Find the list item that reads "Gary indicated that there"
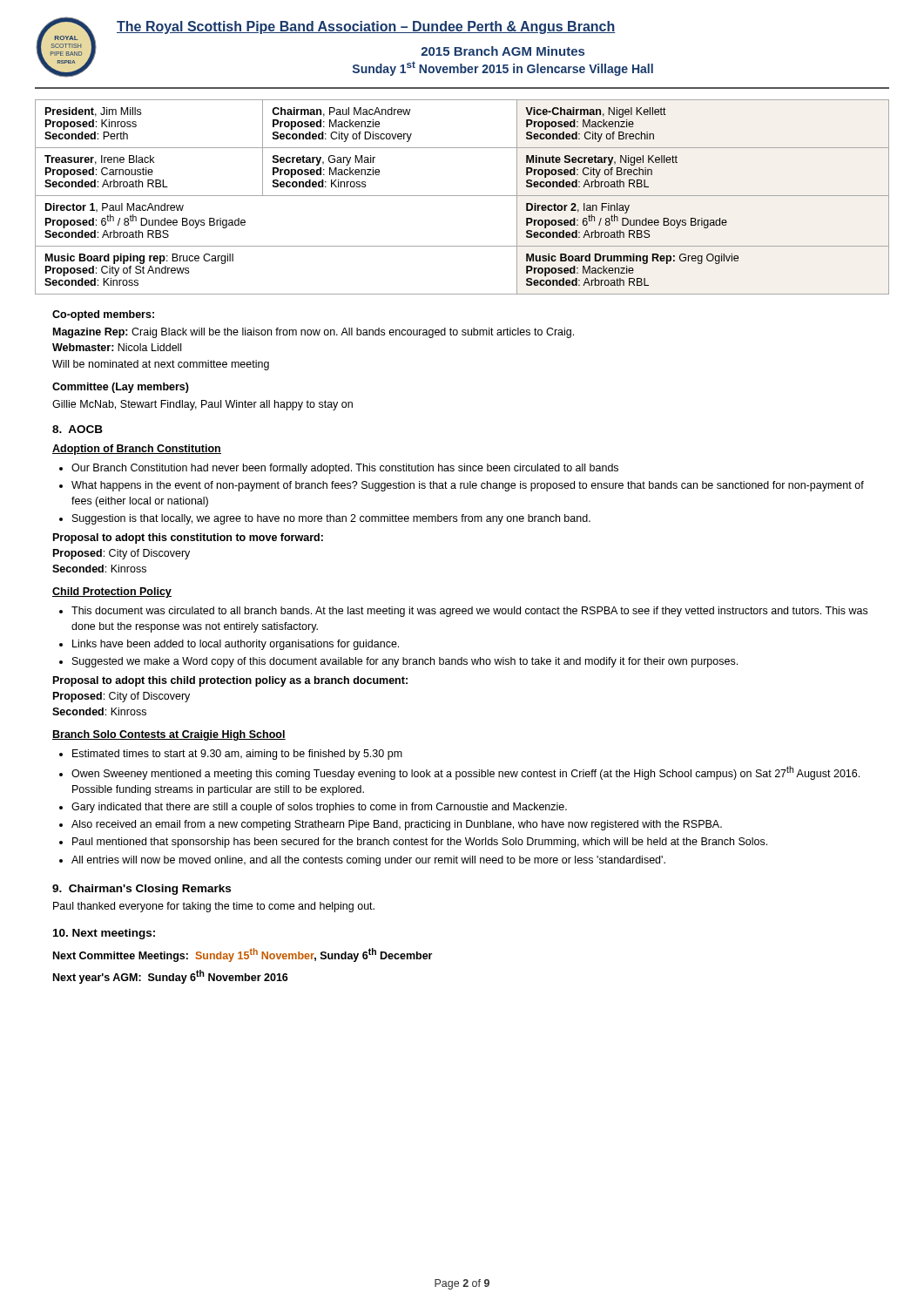The image size is (924, 1307). point(320,807)
